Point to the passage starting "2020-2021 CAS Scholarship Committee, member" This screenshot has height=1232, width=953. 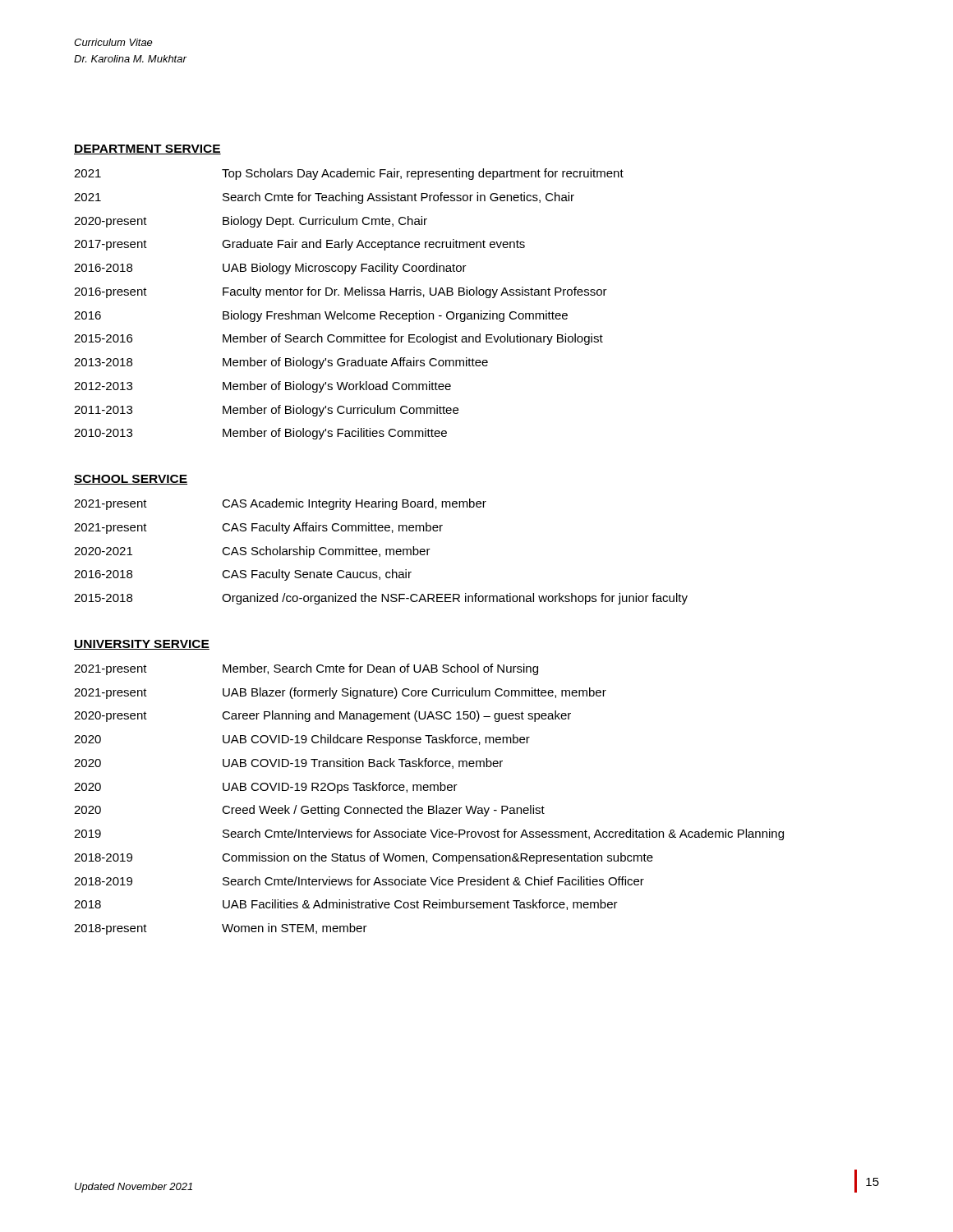click(252, 552)
